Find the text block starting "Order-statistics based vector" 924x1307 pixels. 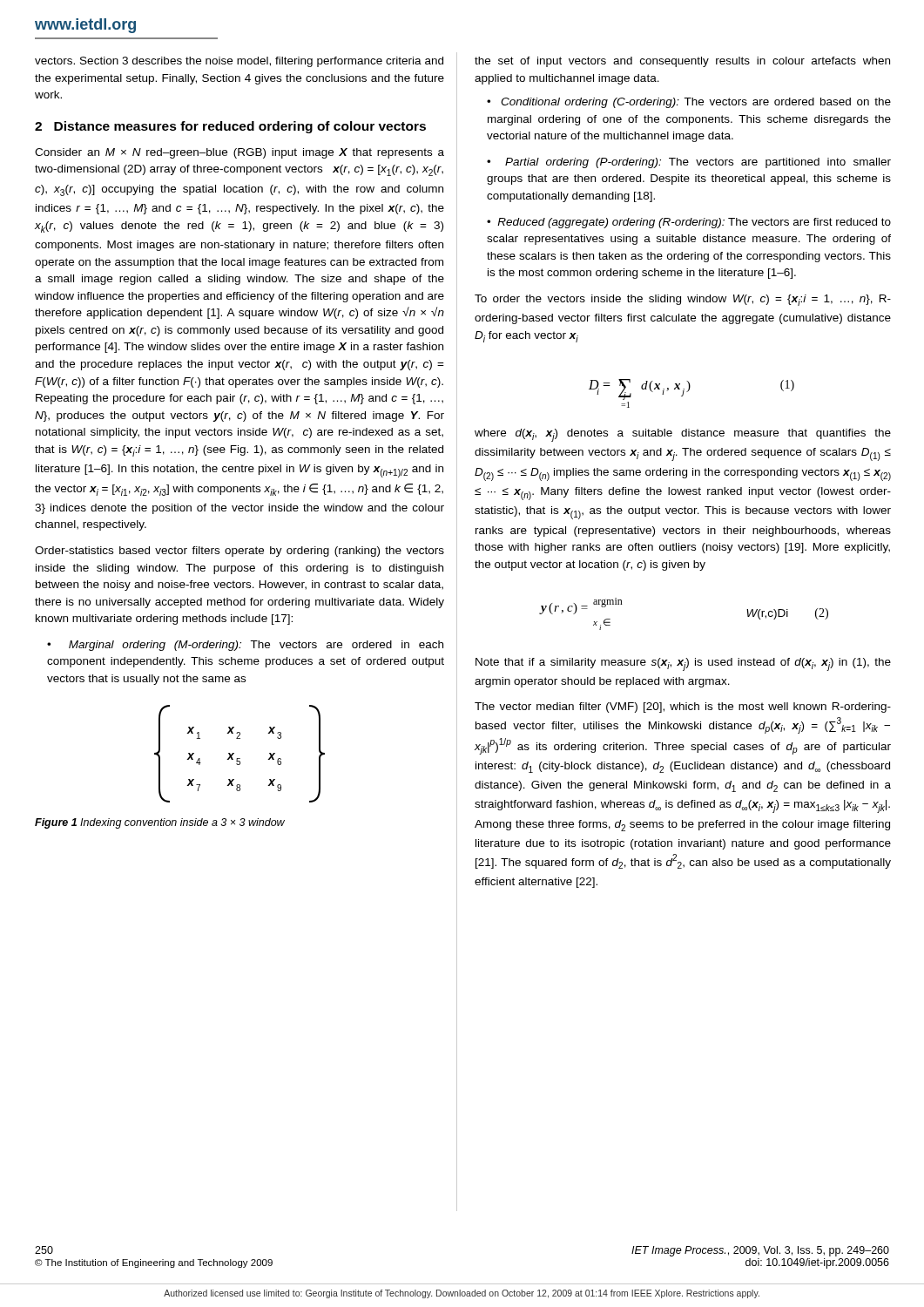(240, 584)
